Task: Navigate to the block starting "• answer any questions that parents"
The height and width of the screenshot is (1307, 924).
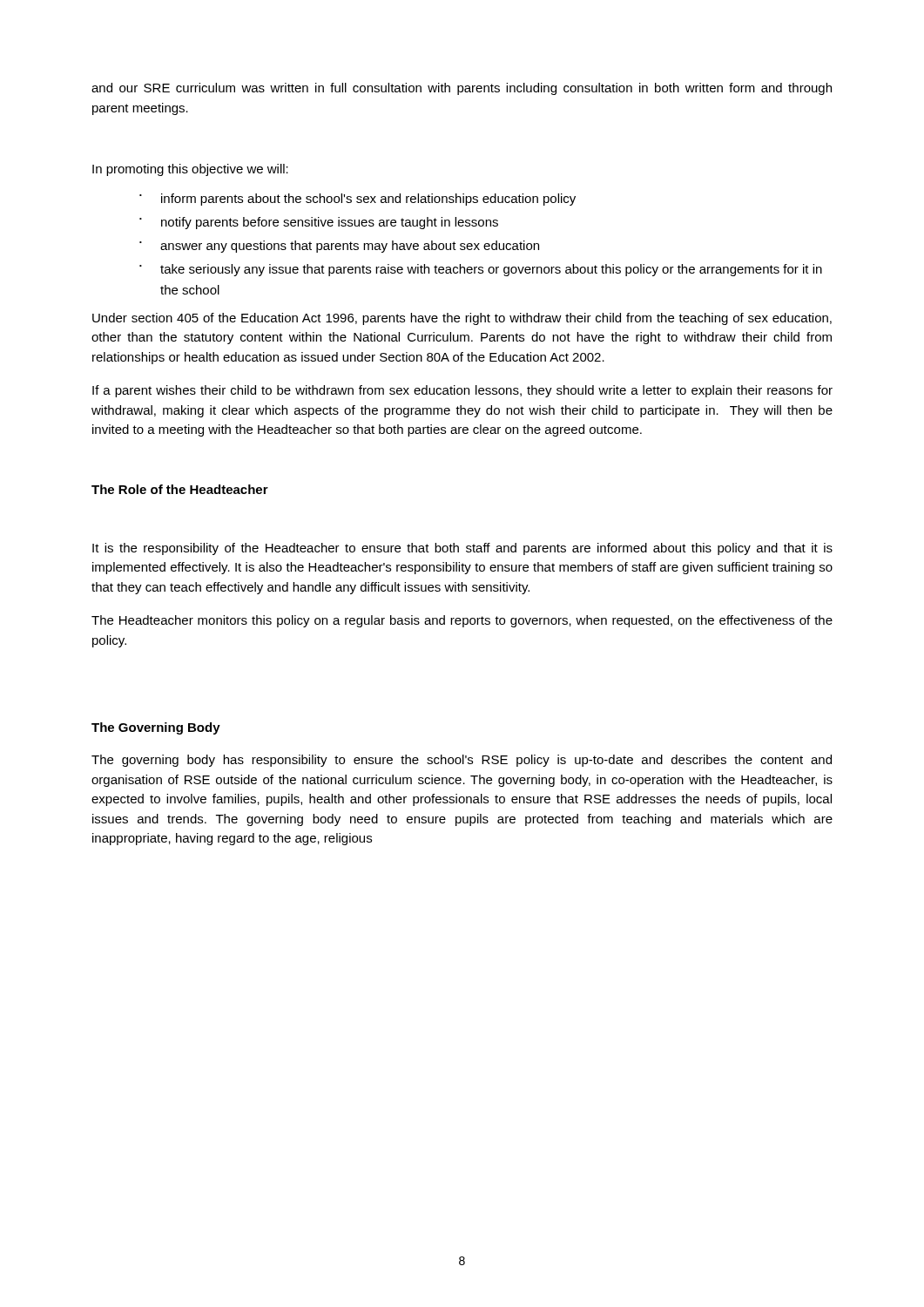Action: point(486,245)
